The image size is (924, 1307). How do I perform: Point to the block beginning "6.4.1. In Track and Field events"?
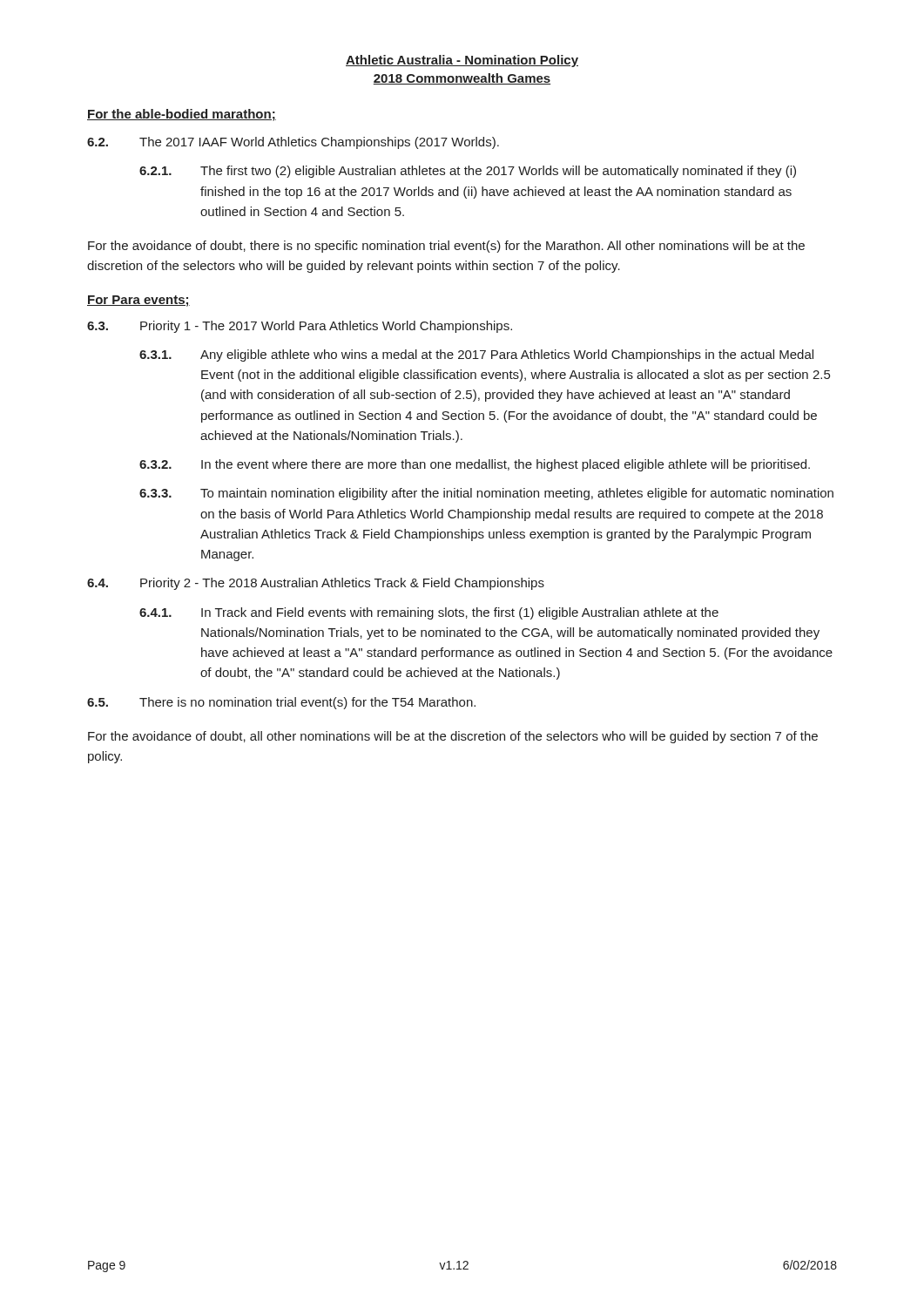coord(488,642)
